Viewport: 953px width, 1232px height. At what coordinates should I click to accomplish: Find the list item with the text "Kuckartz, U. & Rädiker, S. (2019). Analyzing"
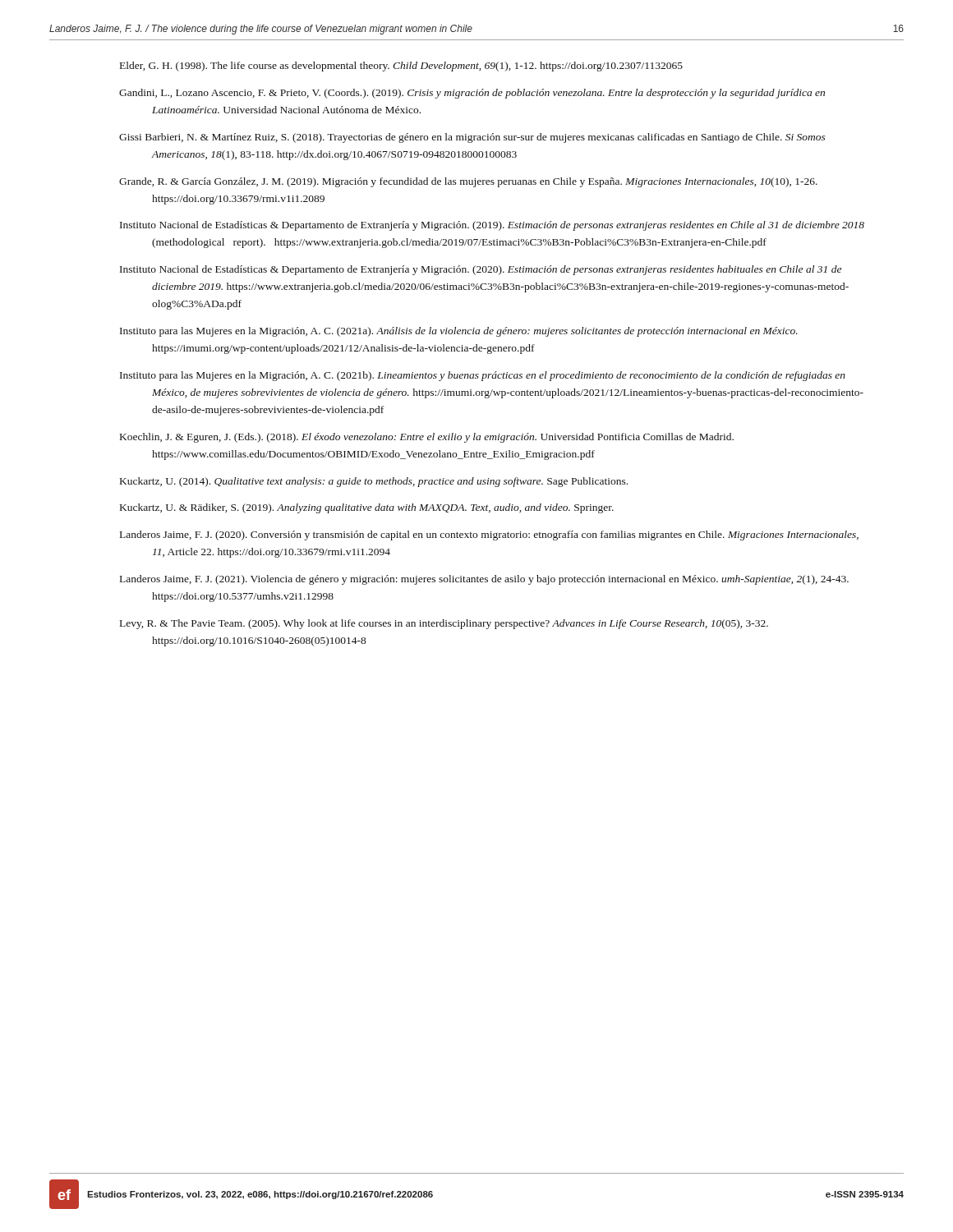(367, 508)
